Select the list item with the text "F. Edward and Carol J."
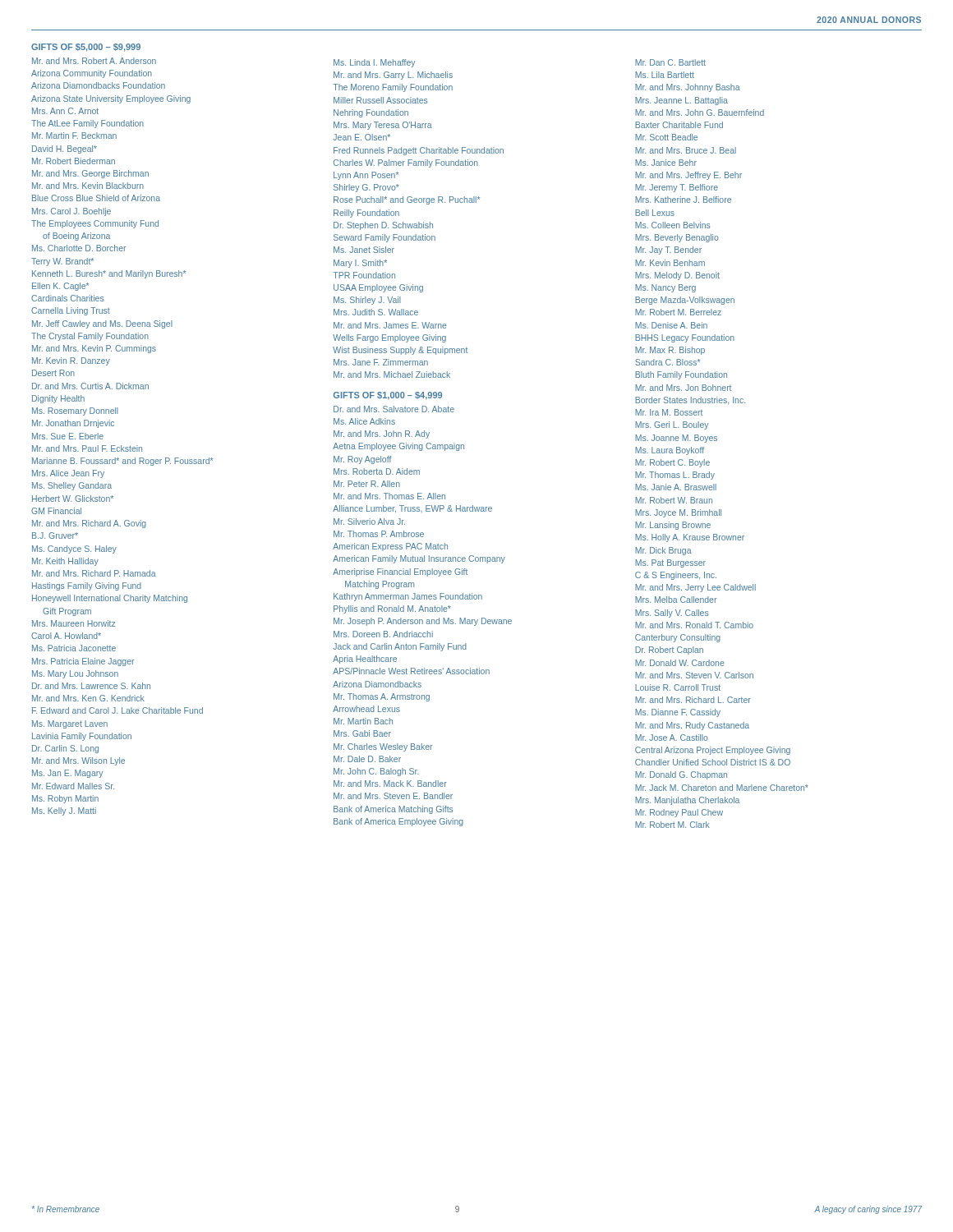The width and height of the screenshot is (953, 1232). pyautogui.click(x=117, y=711)
